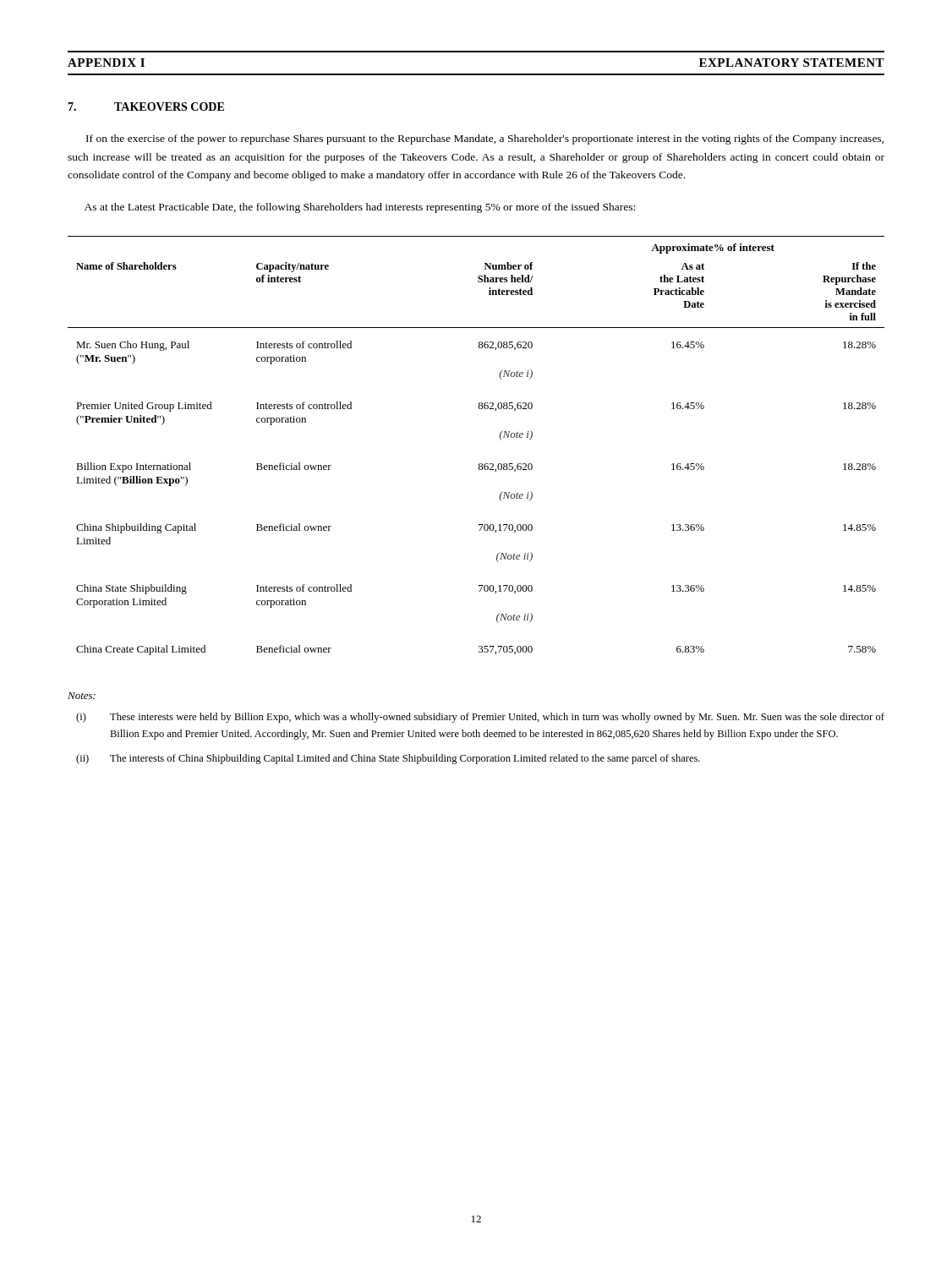Click on the list item with the text "(ii) The interests of"

coord(476,759)
